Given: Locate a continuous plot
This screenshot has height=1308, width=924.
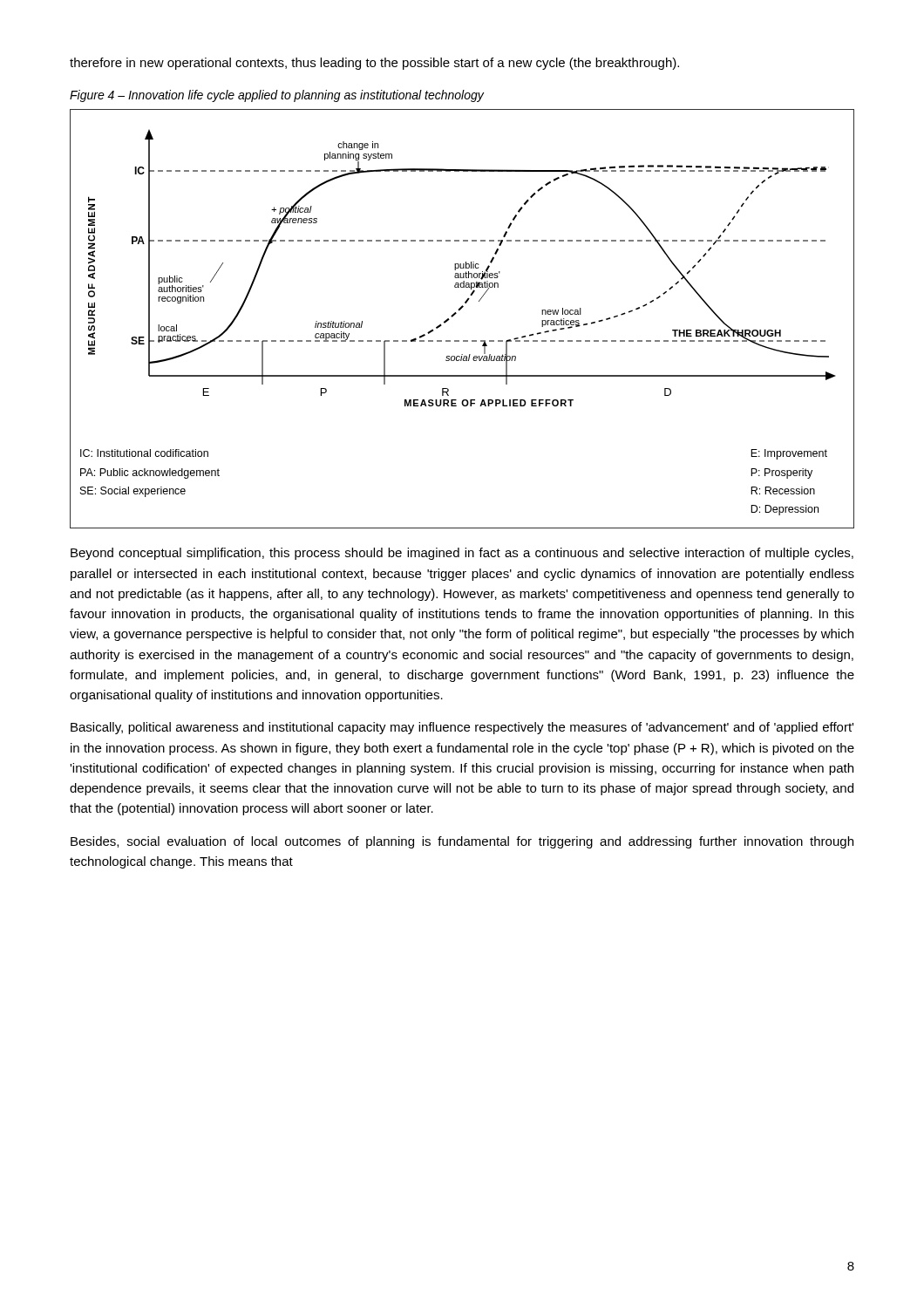Looking at the screenshot, I should click(x=462, y=319).
